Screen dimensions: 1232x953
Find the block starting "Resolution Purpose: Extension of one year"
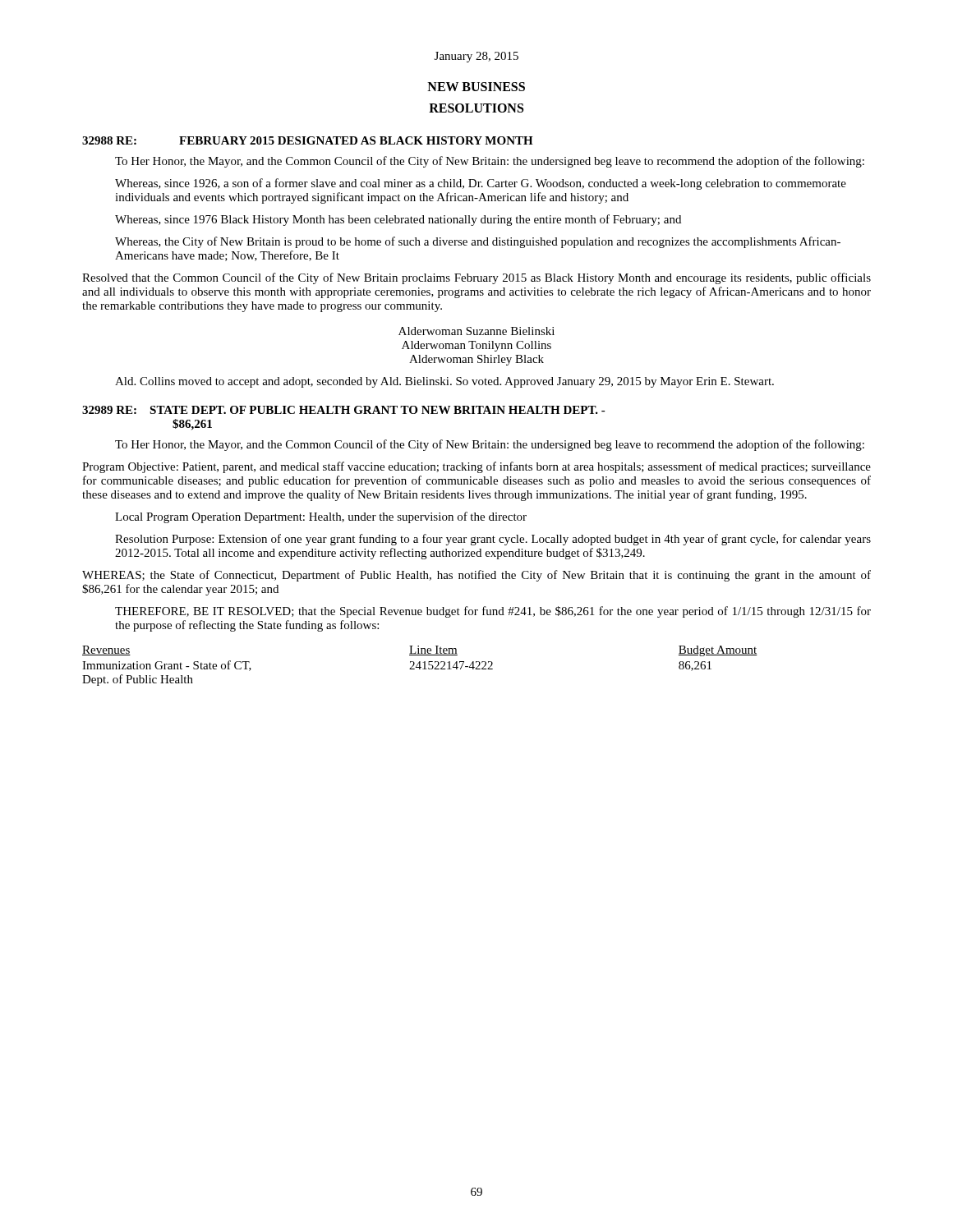[493, 546]
